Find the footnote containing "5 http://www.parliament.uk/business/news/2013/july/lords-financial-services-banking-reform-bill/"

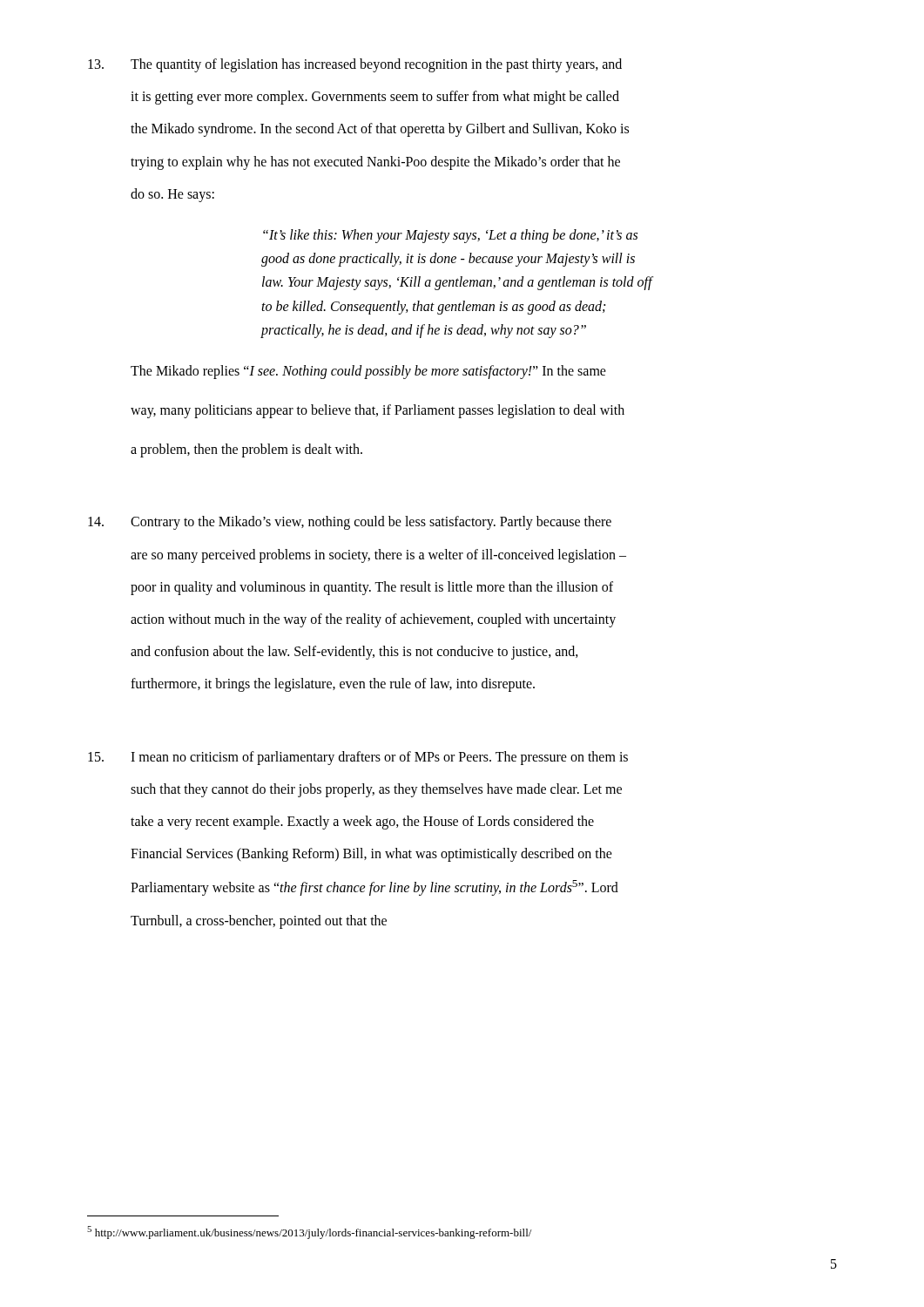462,1229
